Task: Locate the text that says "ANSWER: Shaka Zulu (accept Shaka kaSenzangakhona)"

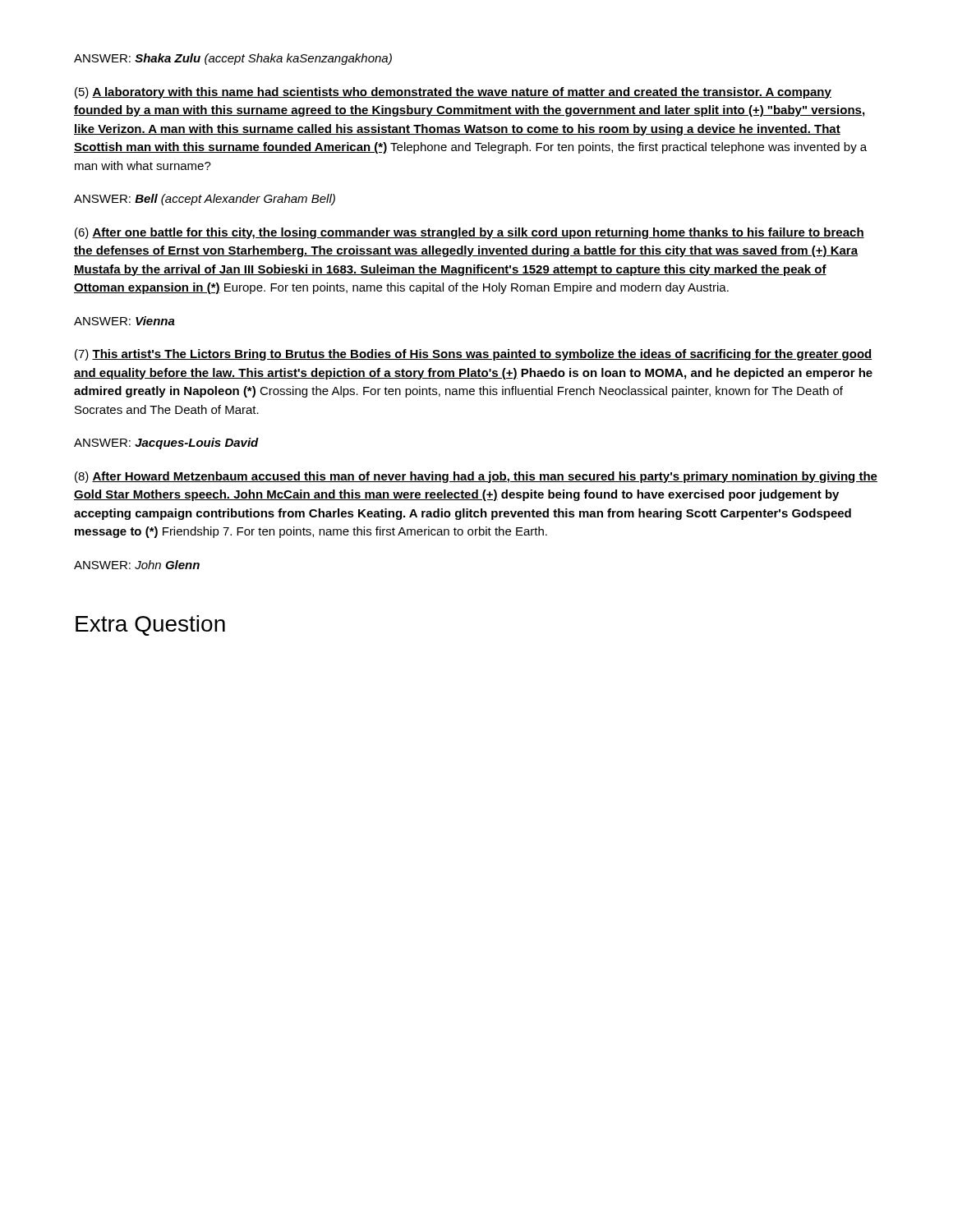Action: pos(233,59)
